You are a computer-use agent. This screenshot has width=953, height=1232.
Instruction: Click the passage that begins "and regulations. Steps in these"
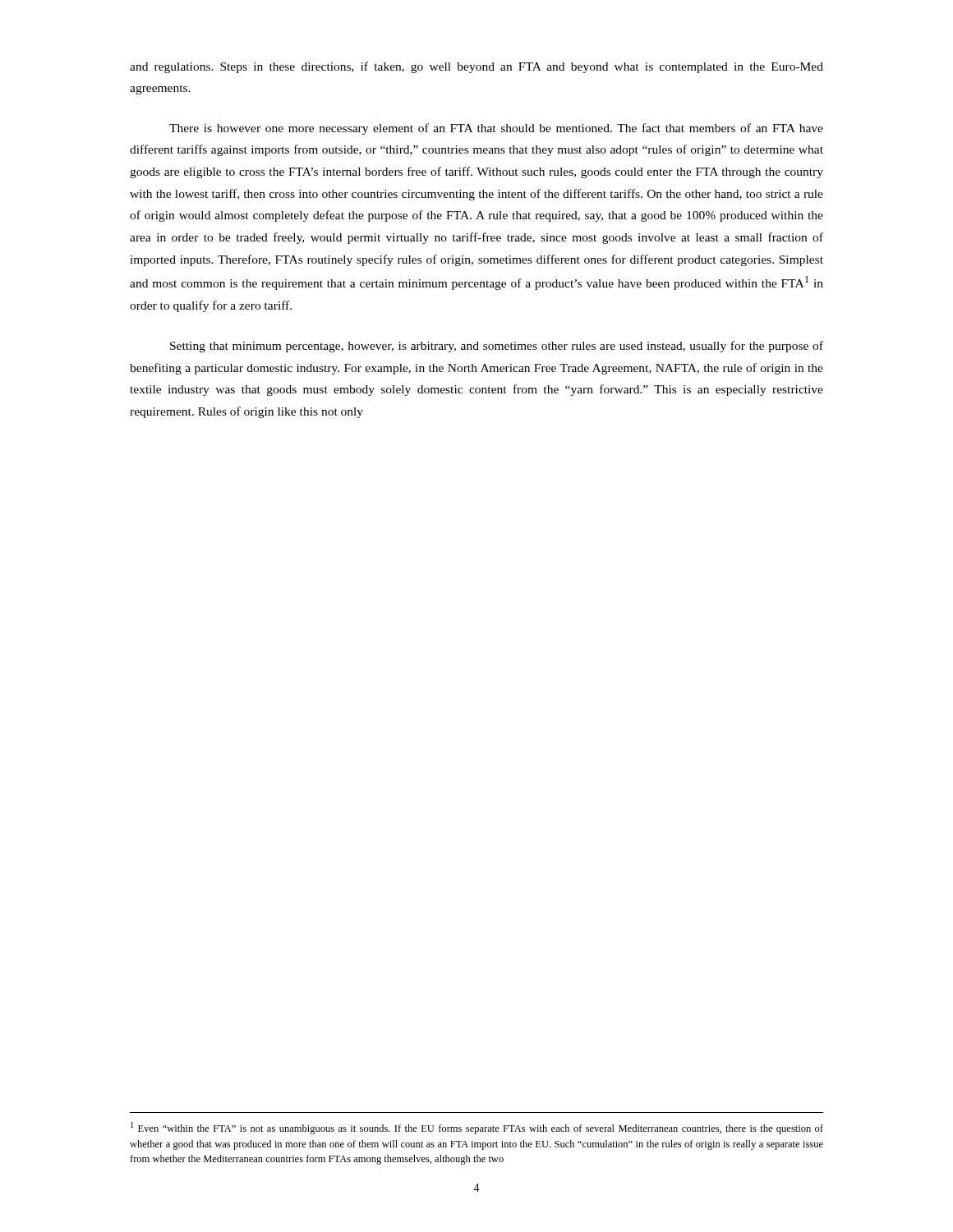point(476,239)
